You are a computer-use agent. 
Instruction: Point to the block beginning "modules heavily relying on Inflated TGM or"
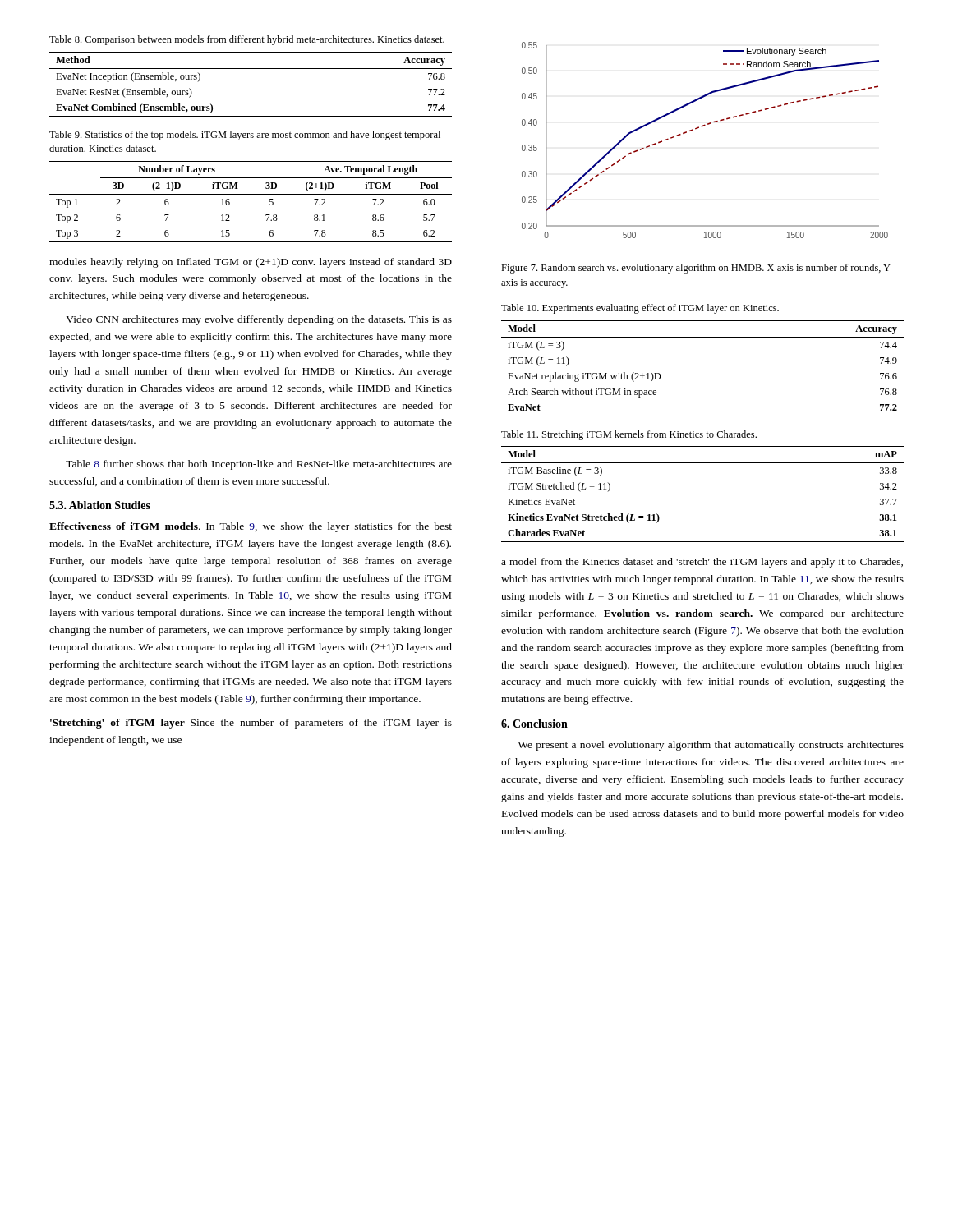251,278
